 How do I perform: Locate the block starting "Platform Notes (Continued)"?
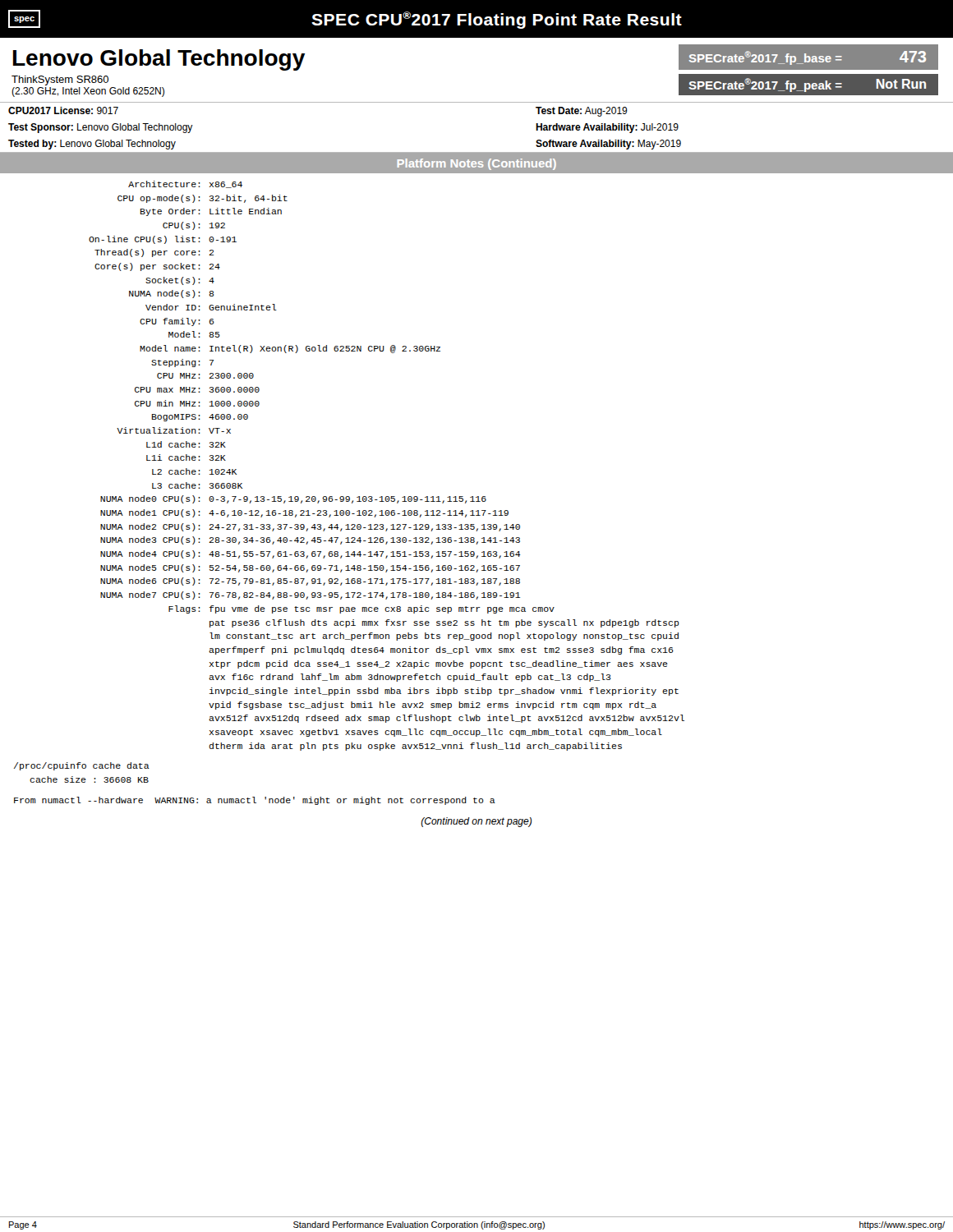coord(476,163)
